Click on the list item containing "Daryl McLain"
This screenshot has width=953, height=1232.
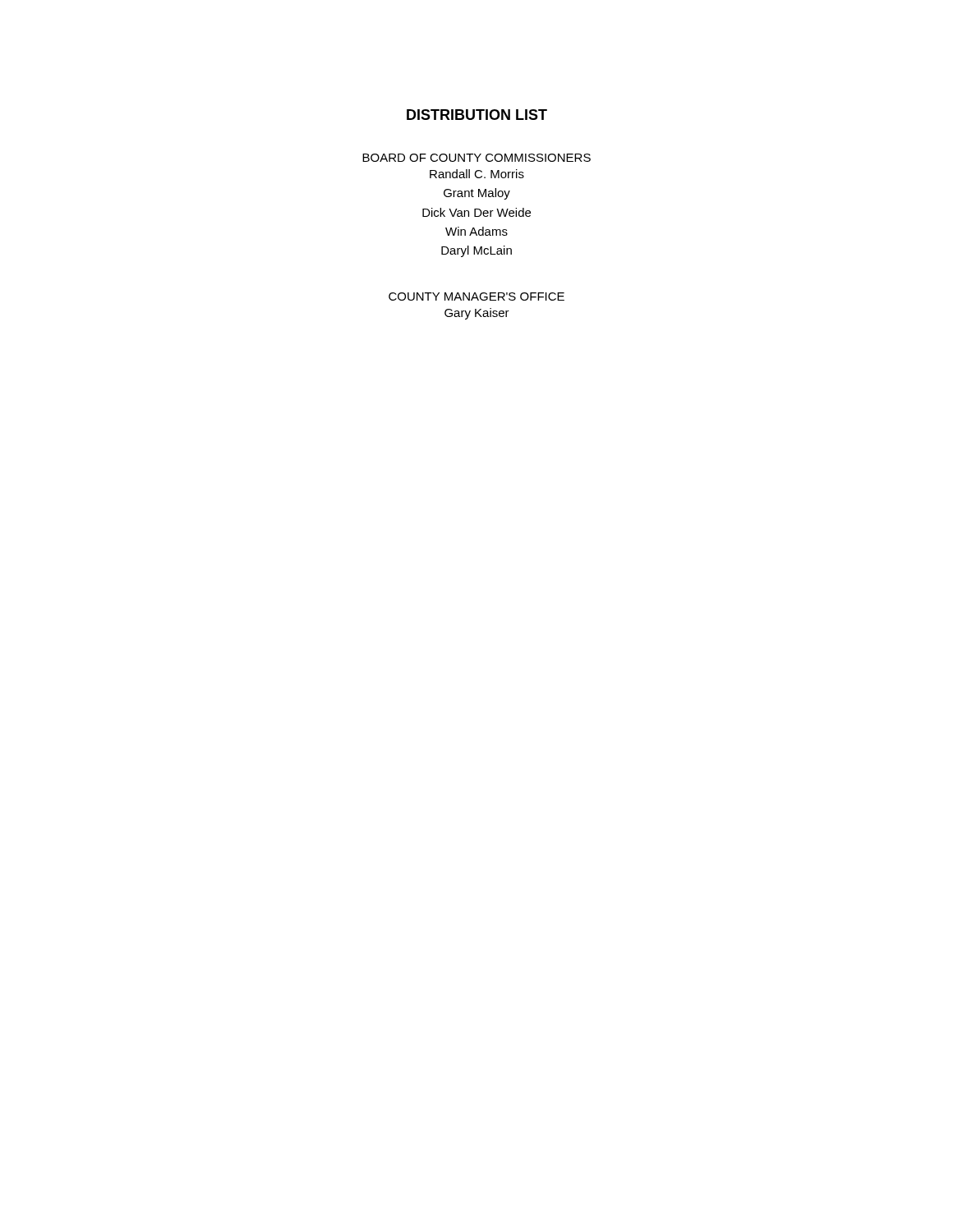(476, 250)
